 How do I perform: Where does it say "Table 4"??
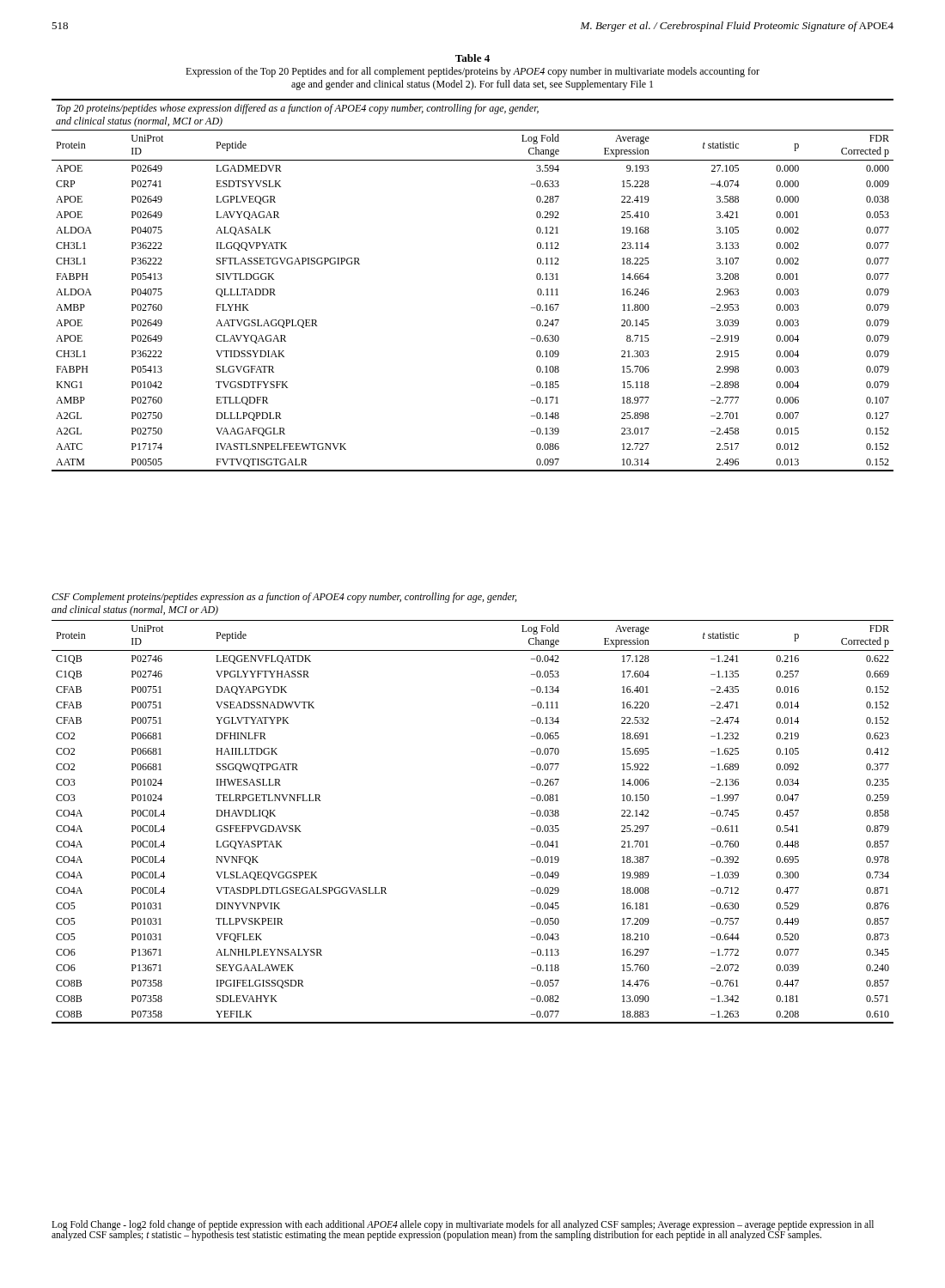(472, 58)
